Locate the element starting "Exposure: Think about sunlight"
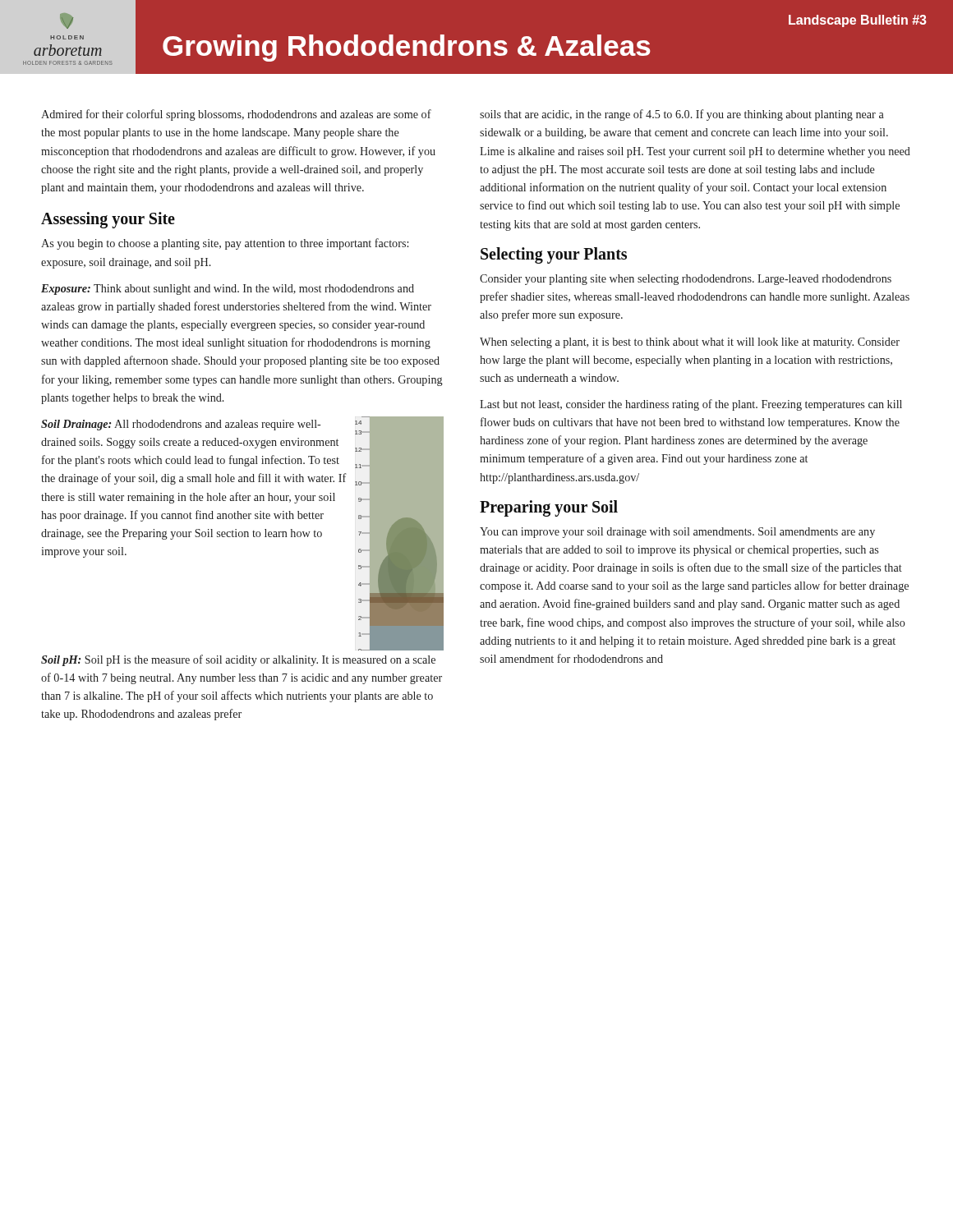Viewport: 953px width, 1232px height. pyautogui.click(x=242, y=343)
